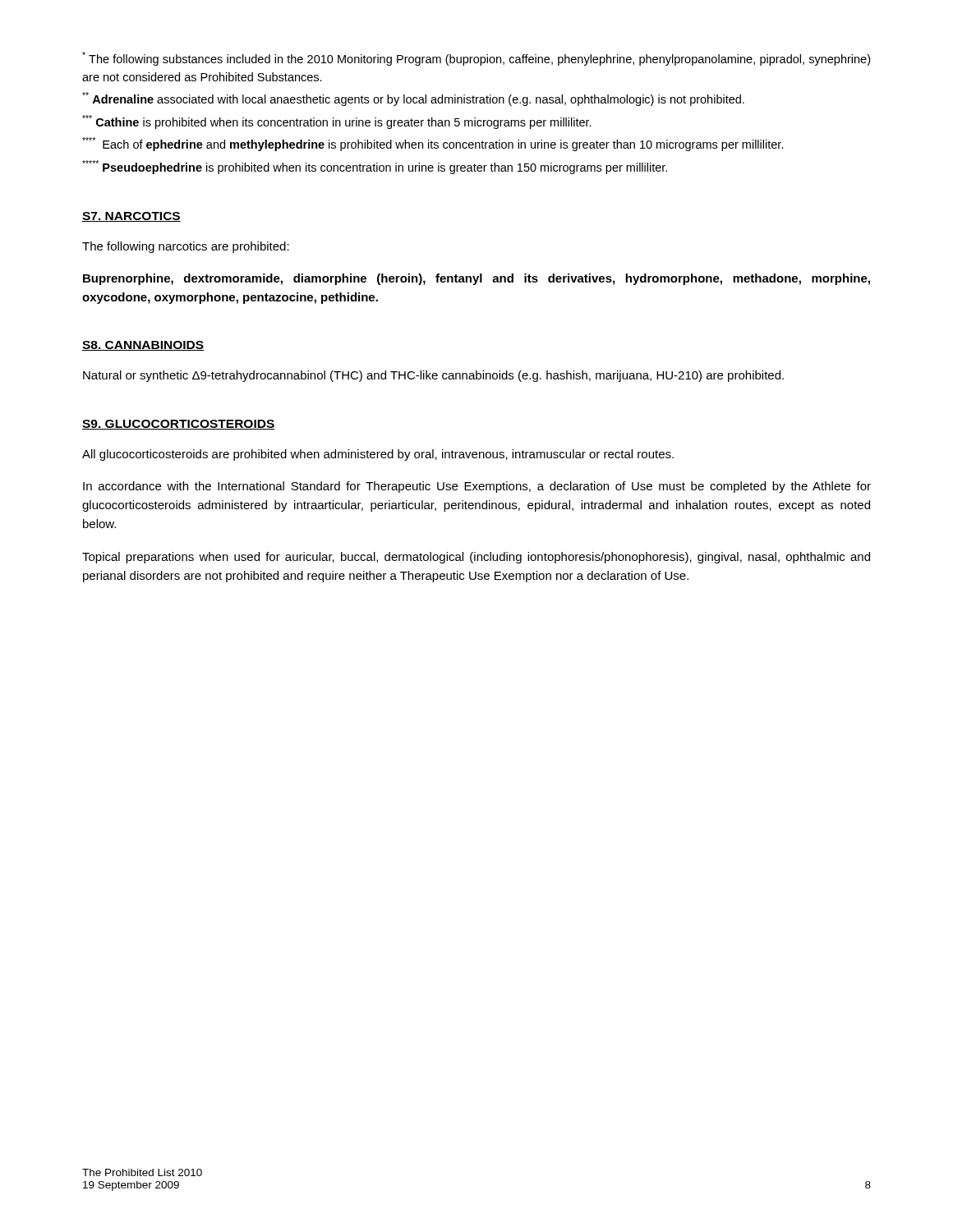The width and height of the screenshot is (953, 1232).
Task: Find the element starting "S9. GLUCOCORTICOSTEROIDS"
Action: pyautogui.click(x=178, y=423)
